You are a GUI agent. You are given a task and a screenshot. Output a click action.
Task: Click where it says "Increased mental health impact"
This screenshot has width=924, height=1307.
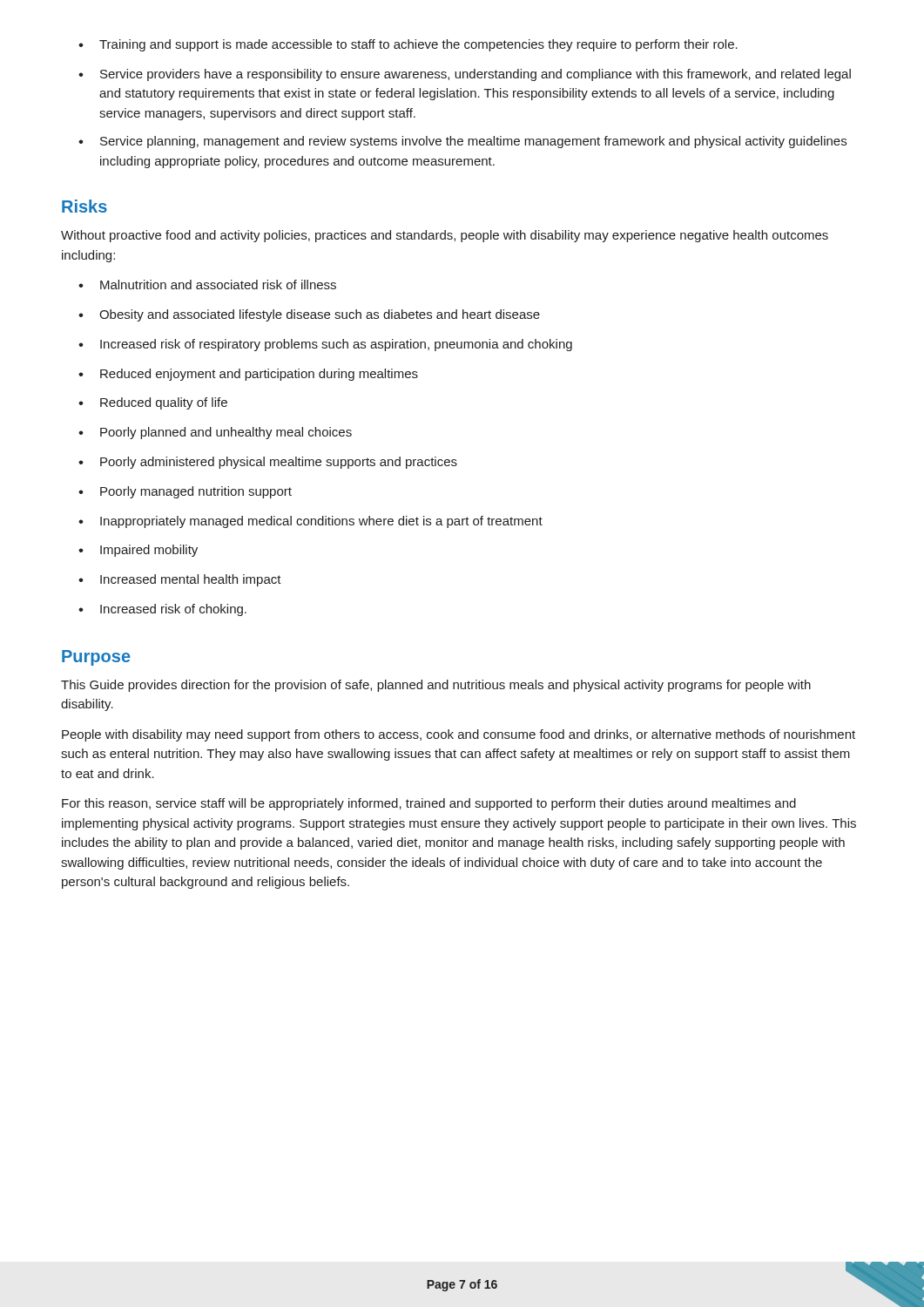190,580
